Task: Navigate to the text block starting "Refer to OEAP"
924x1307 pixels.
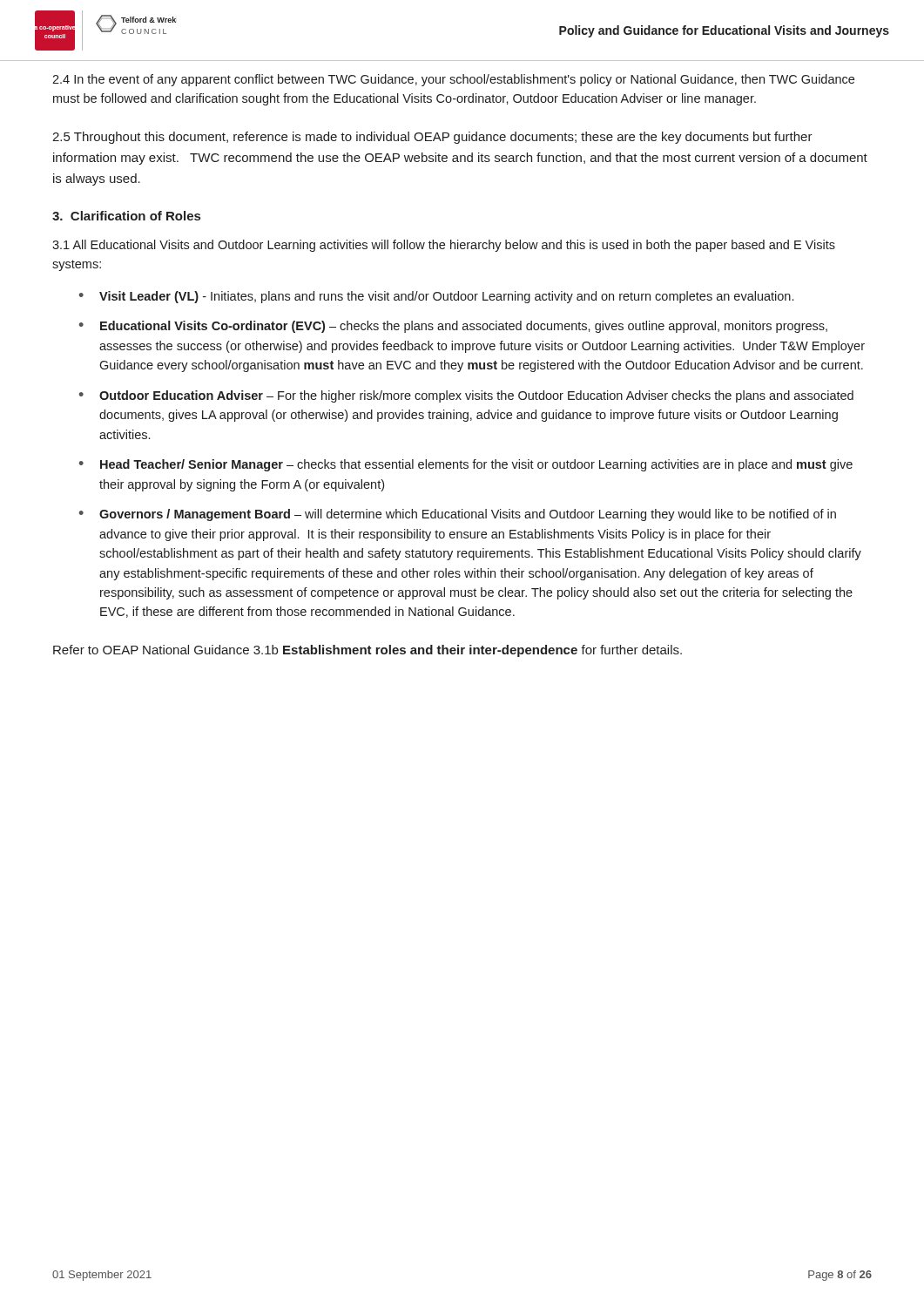Action: pyautogui.click(x=368, y=650)
